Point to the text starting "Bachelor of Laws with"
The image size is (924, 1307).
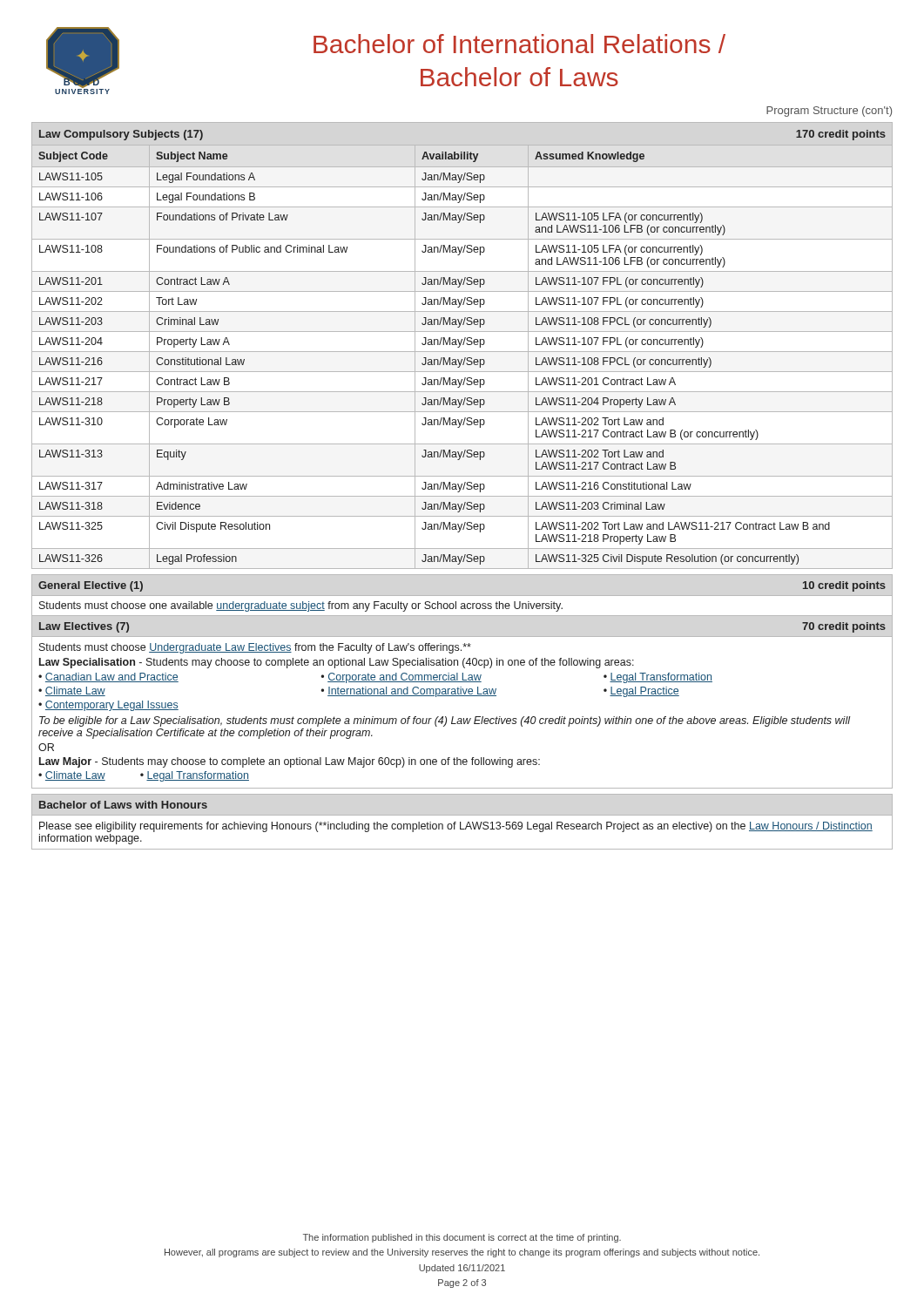[x=123, y=805]
